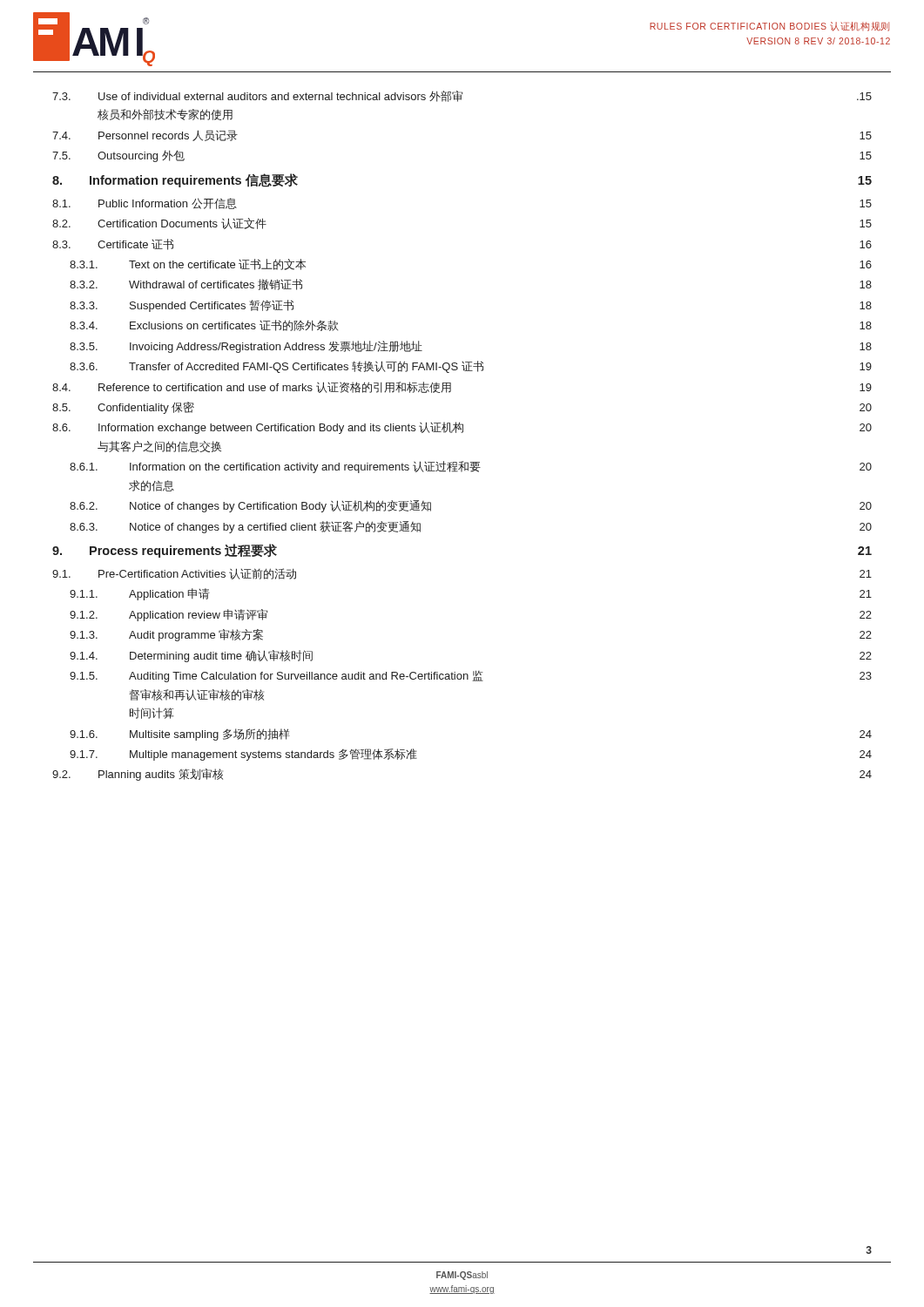Find the region starting "8.6.1. Information on"
Viewport: 924px width, 1307px height.
pos(471,476)
